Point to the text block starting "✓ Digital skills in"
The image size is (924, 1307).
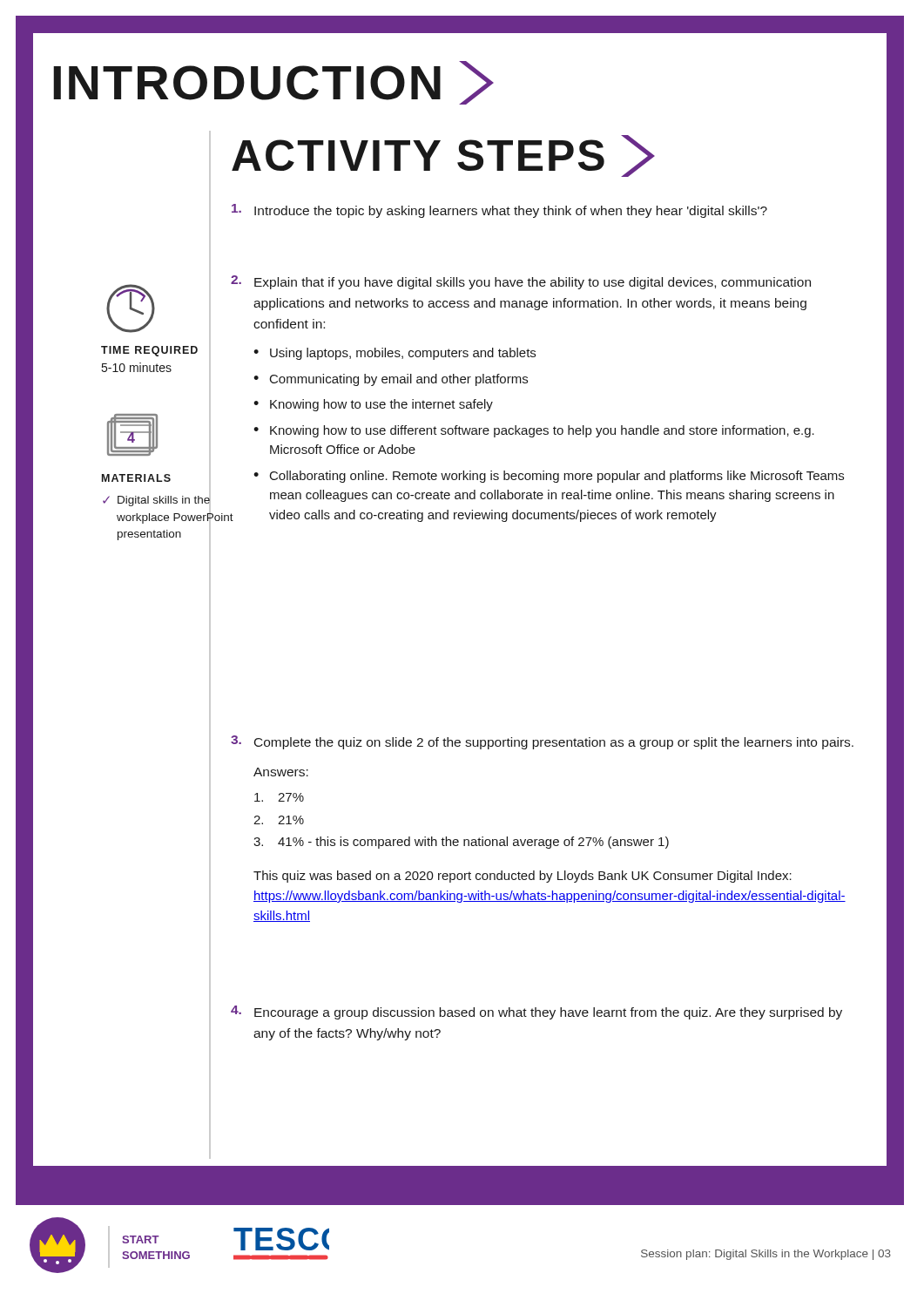click(174, 517)
